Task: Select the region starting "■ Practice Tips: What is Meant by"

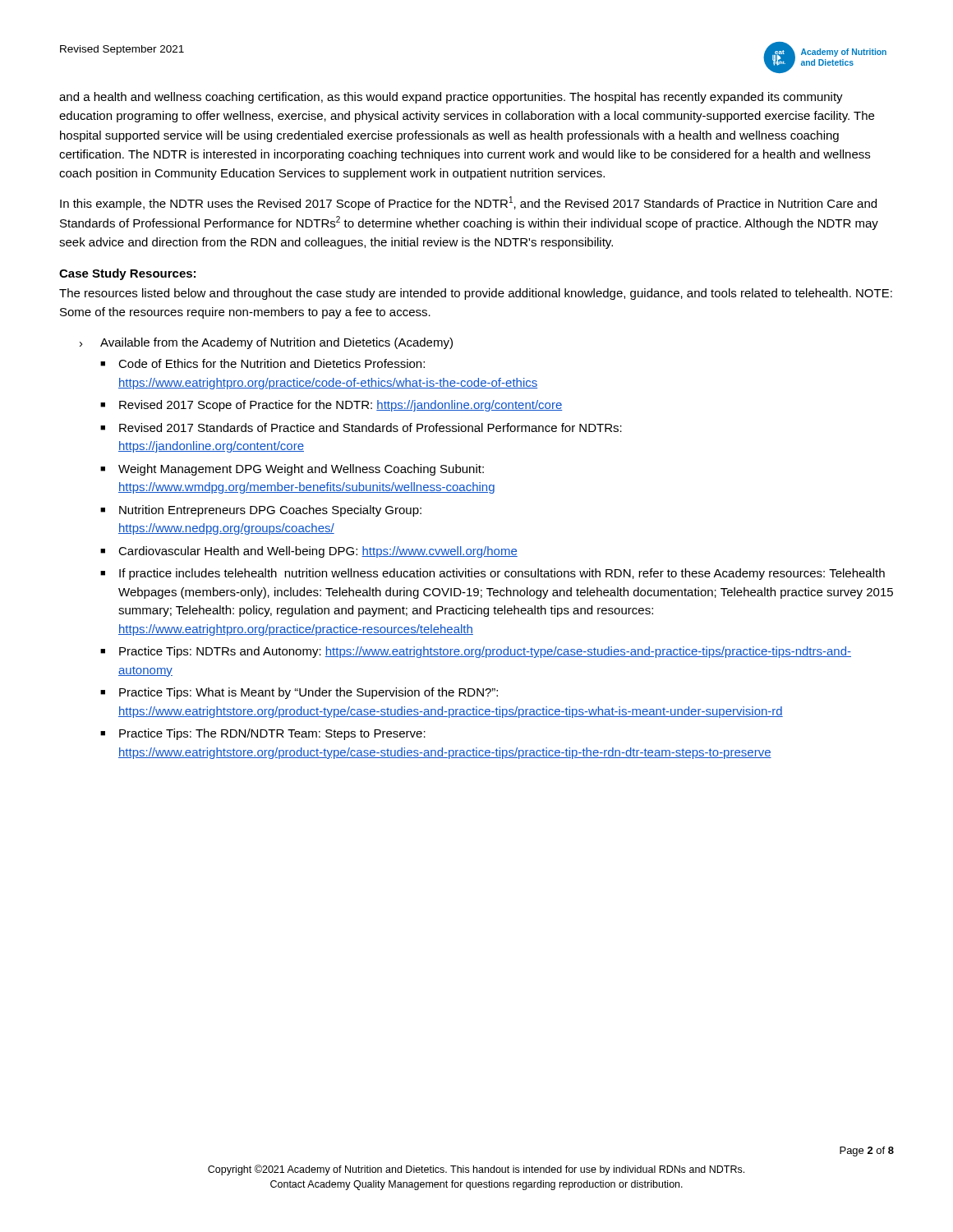Action: click(441, 702)
